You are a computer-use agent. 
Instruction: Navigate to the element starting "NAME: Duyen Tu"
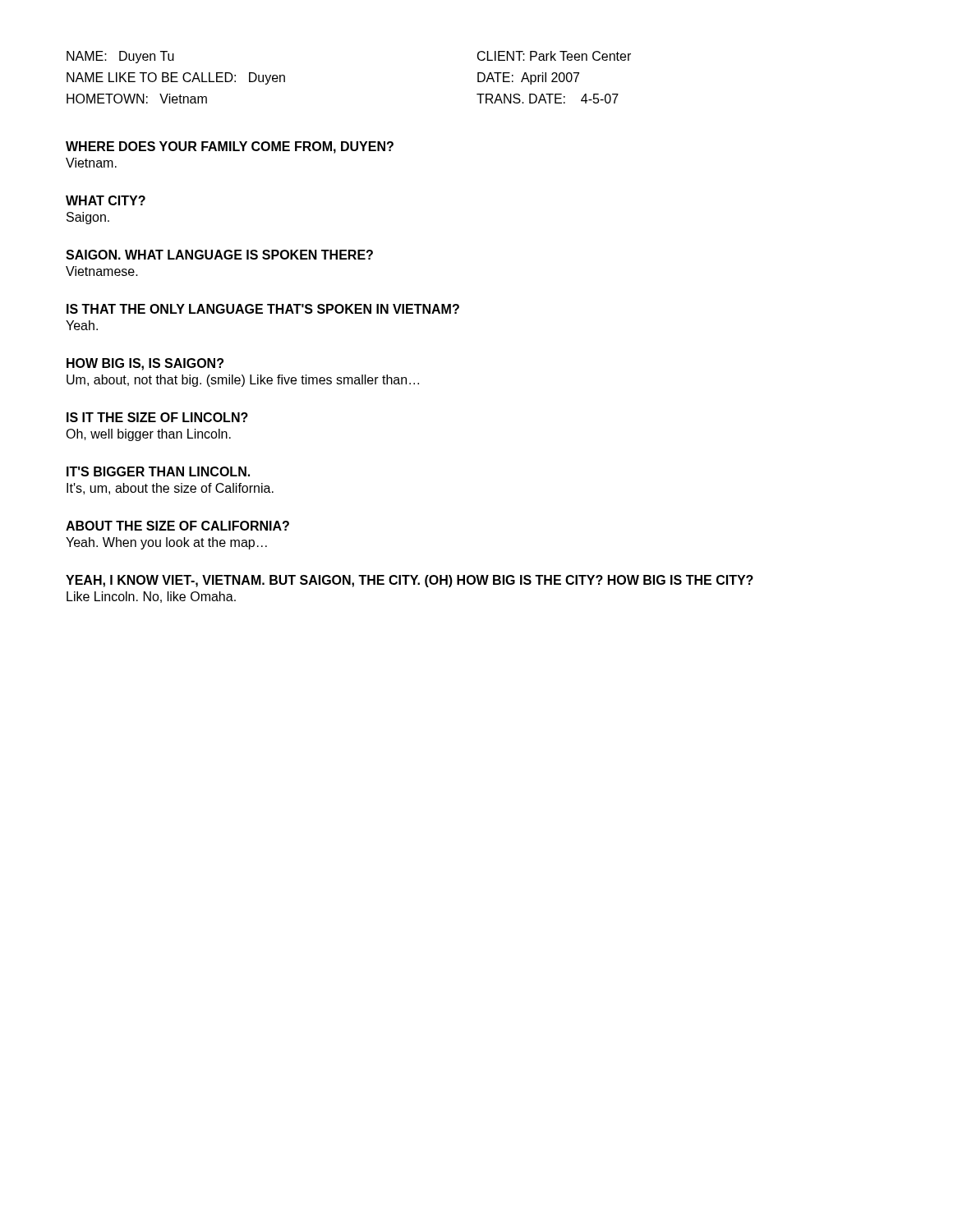coord(476,57)
